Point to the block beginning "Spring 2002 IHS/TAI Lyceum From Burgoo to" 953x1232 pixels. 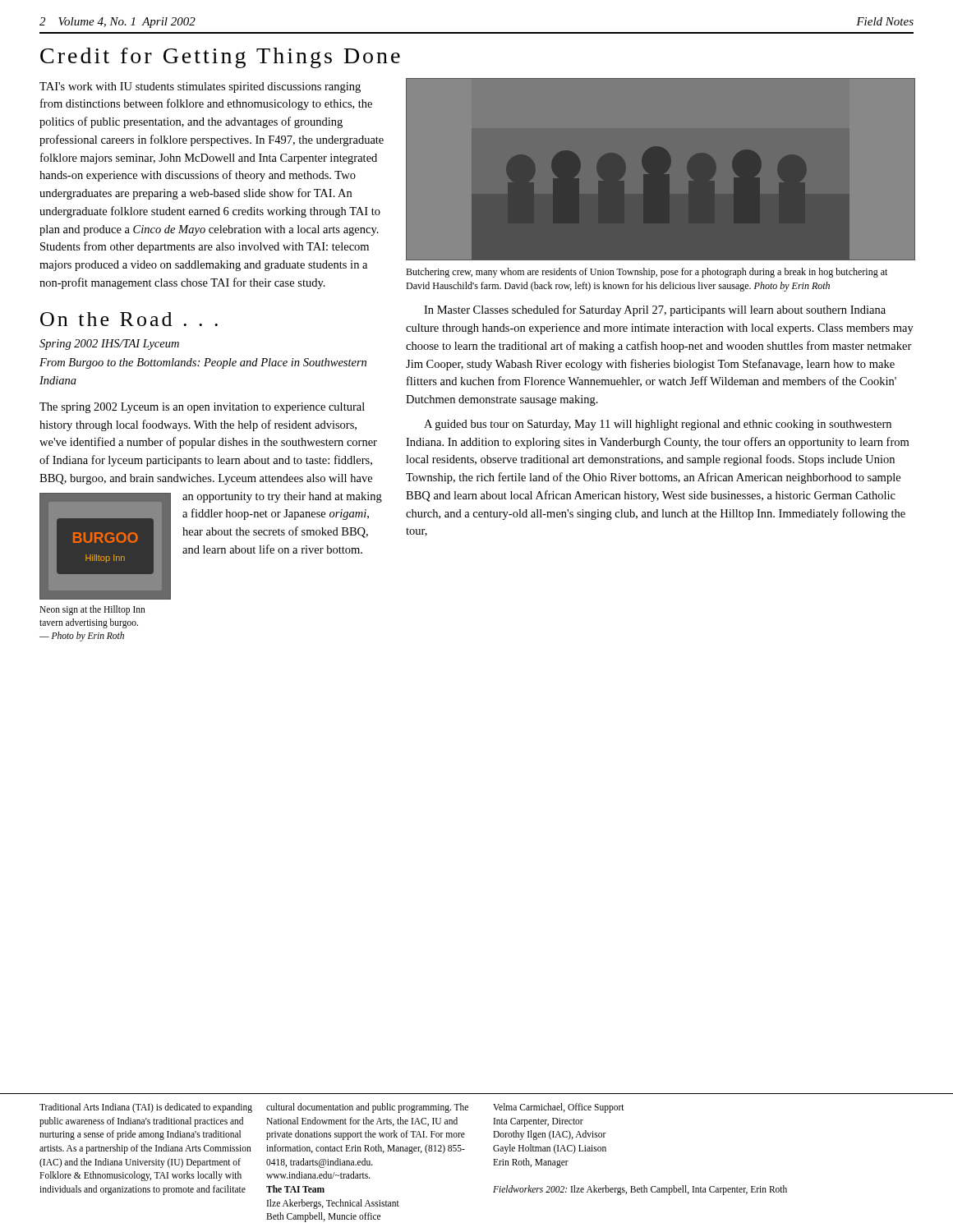212,362
